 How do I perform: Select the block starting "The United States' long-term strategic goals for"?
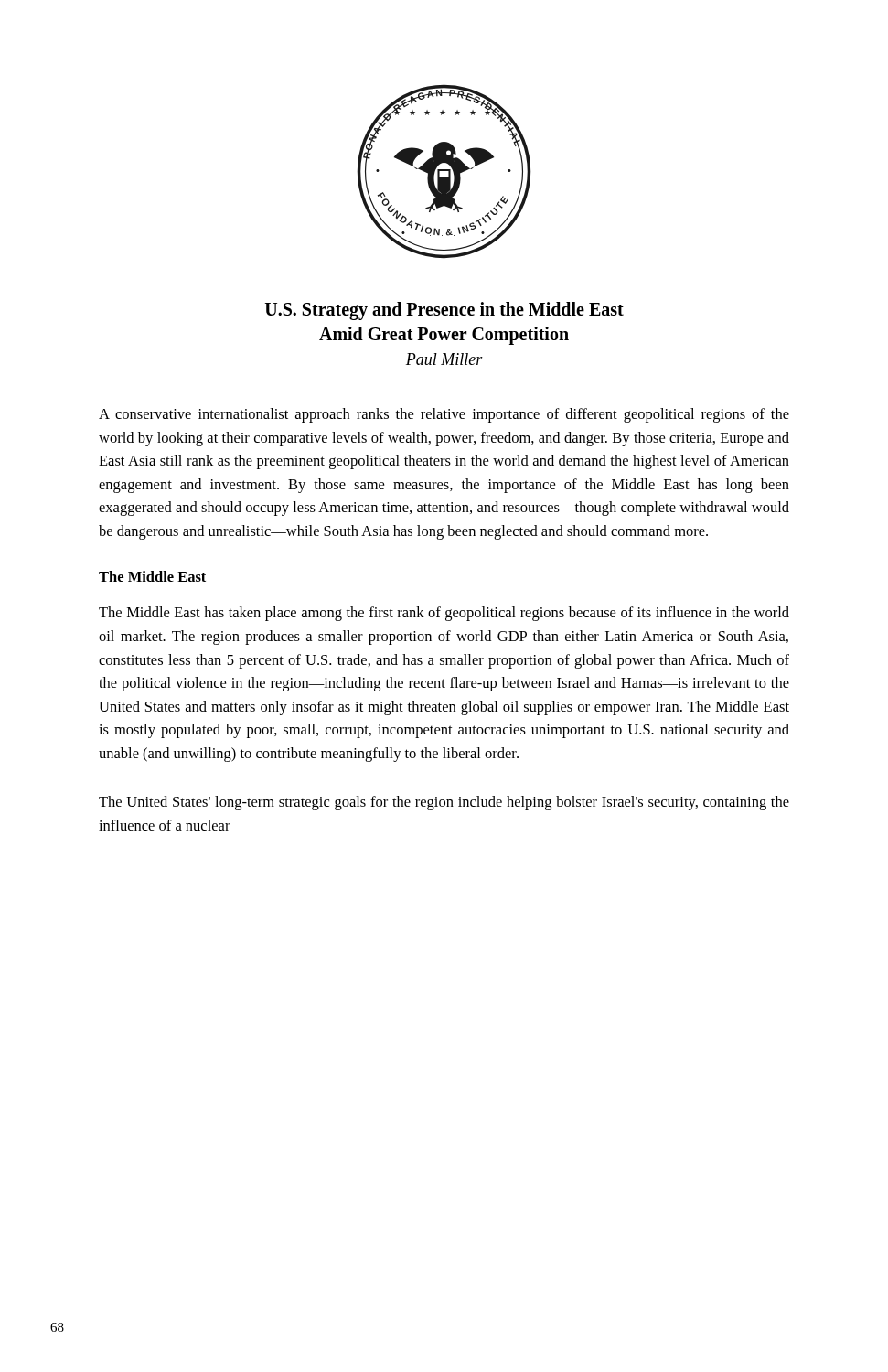click(x=444, y=814)
